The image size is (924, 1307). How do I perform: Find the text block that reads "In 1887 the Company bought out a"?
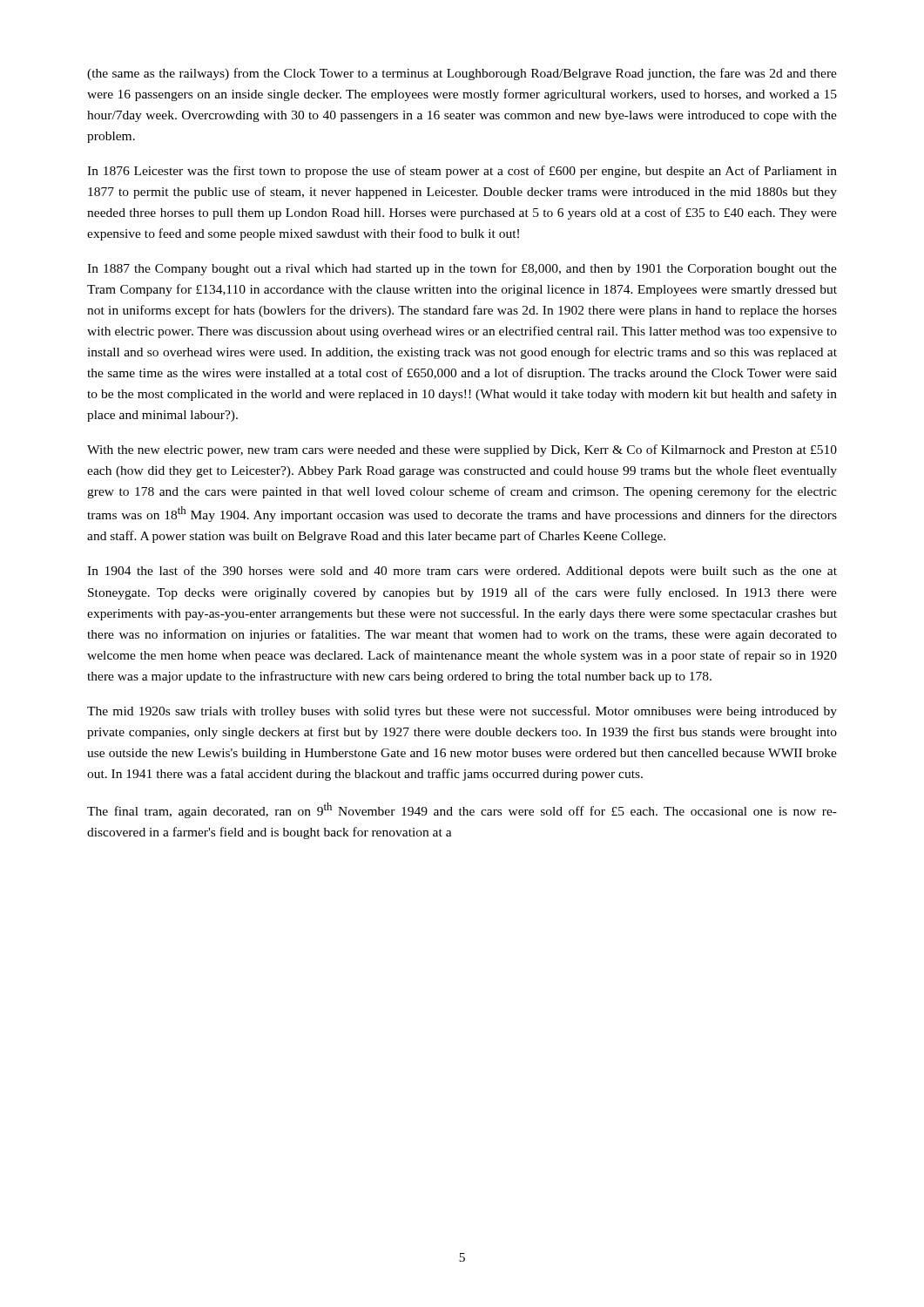coord(462,341)
